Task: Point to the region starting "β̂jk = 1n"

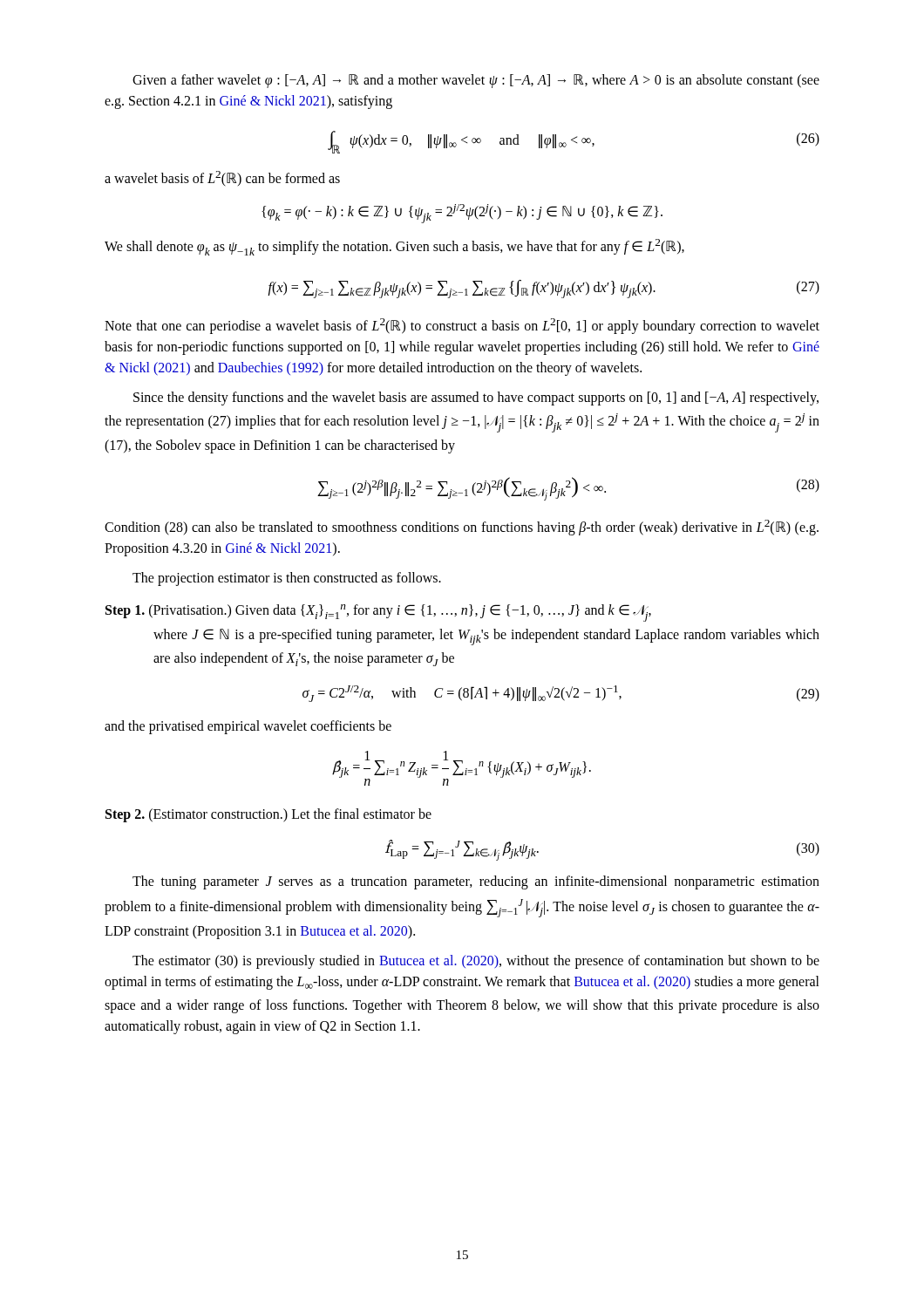Action: [x=462, y=768]
